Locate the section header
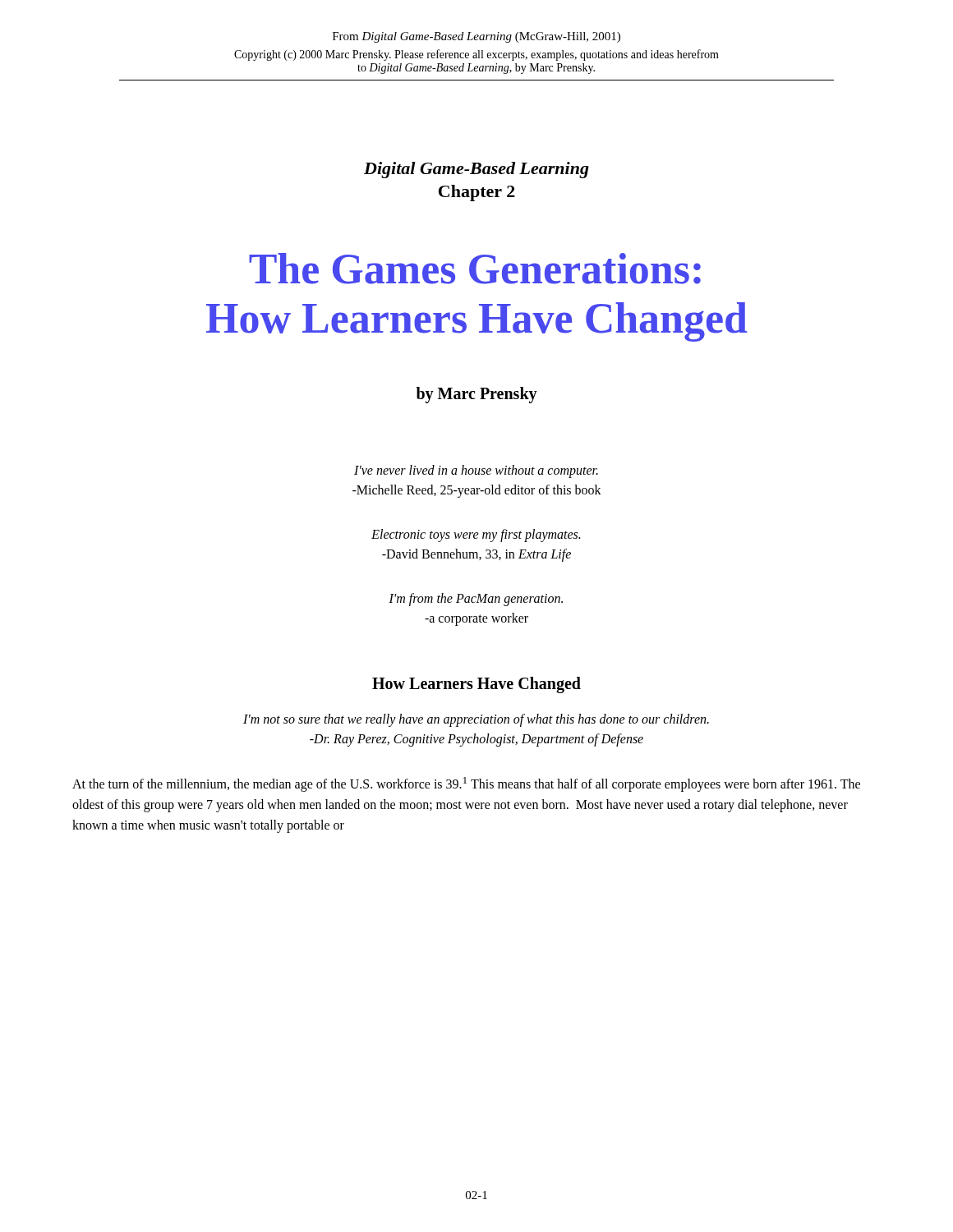 click(x=476, y=683)
